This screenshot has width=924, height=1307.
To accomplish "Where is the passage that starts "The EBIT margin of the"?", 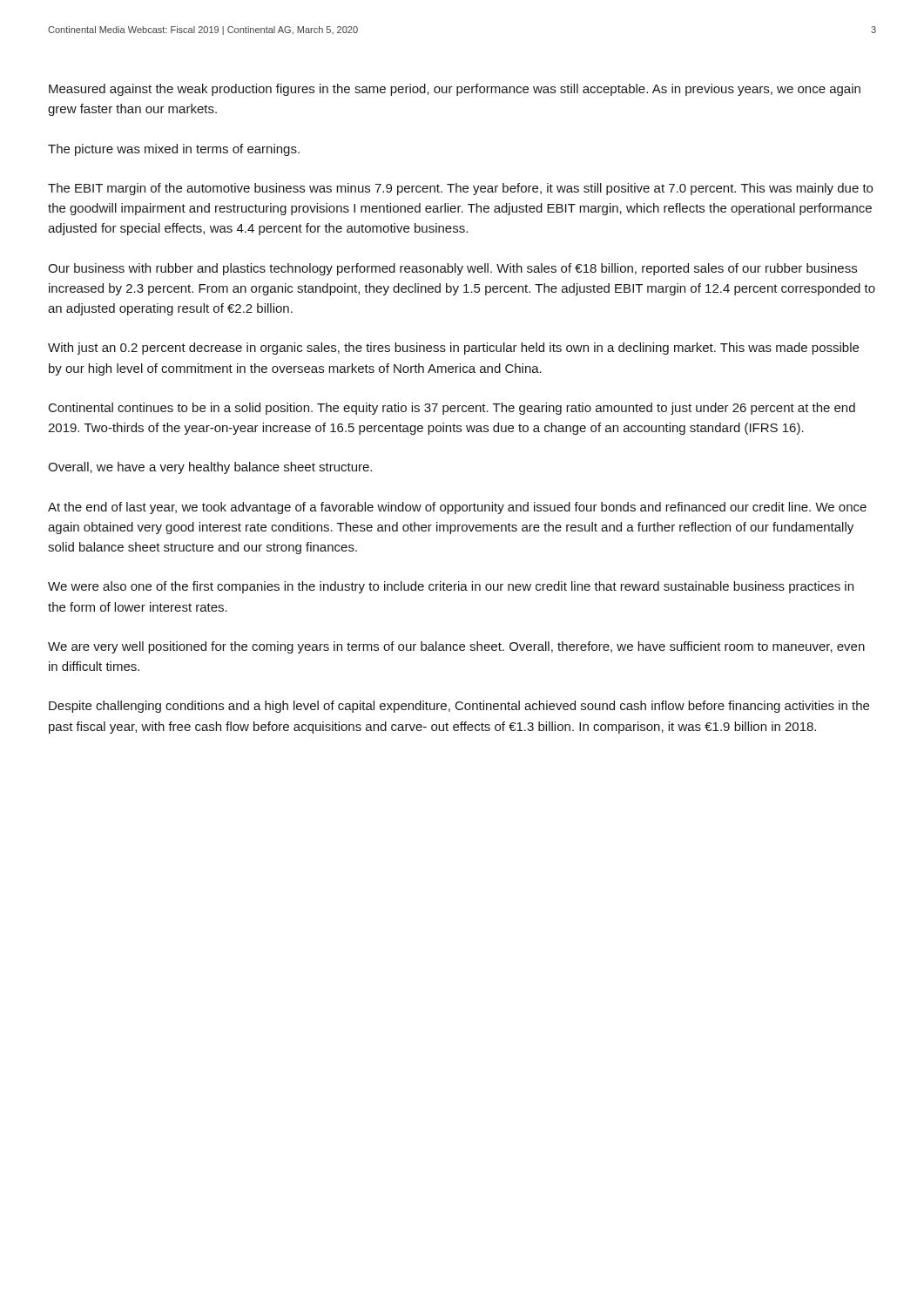I will tap(461, 208).
